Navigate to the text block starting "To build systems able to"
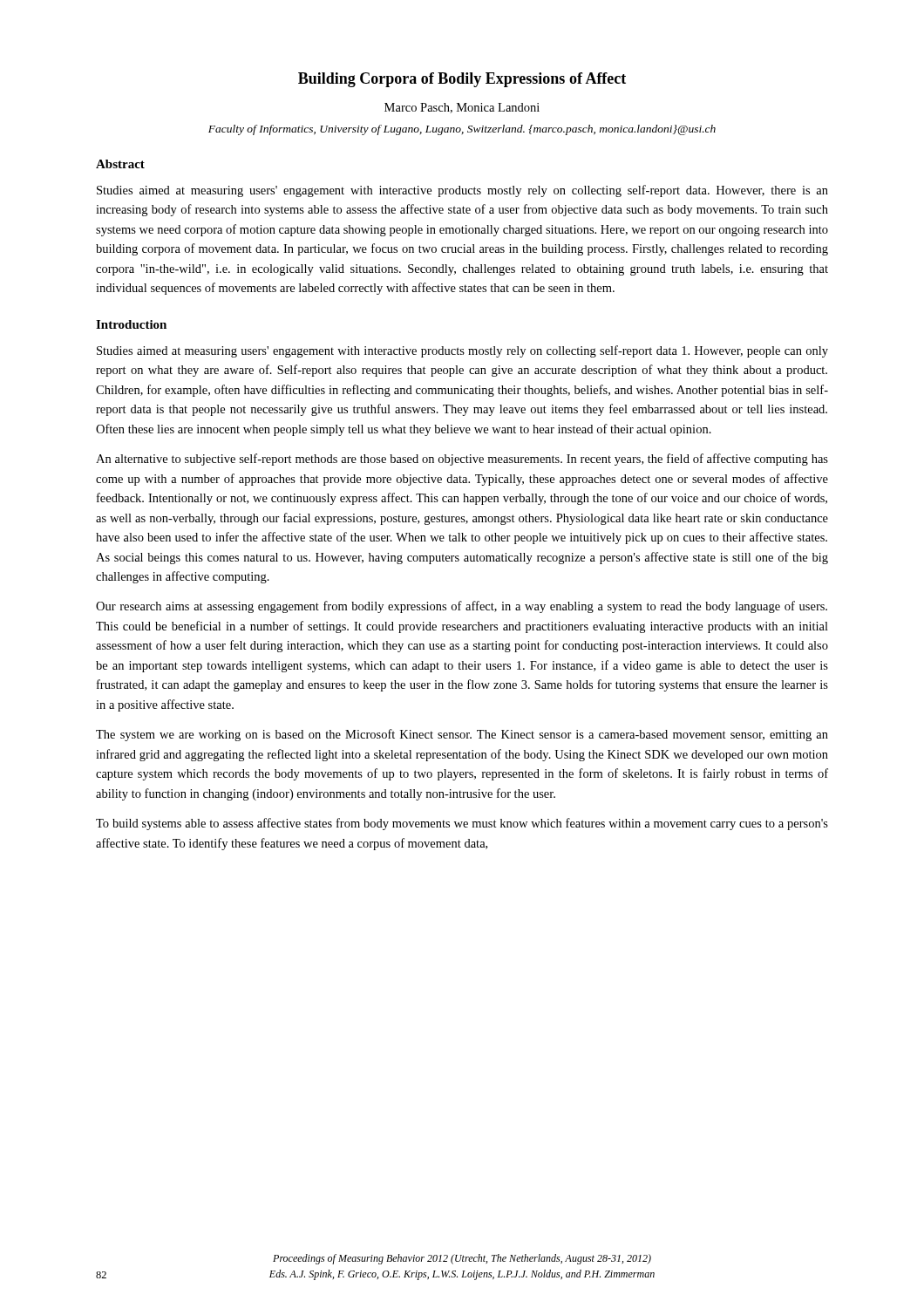 pyautogui.click(x=462, y=833)
